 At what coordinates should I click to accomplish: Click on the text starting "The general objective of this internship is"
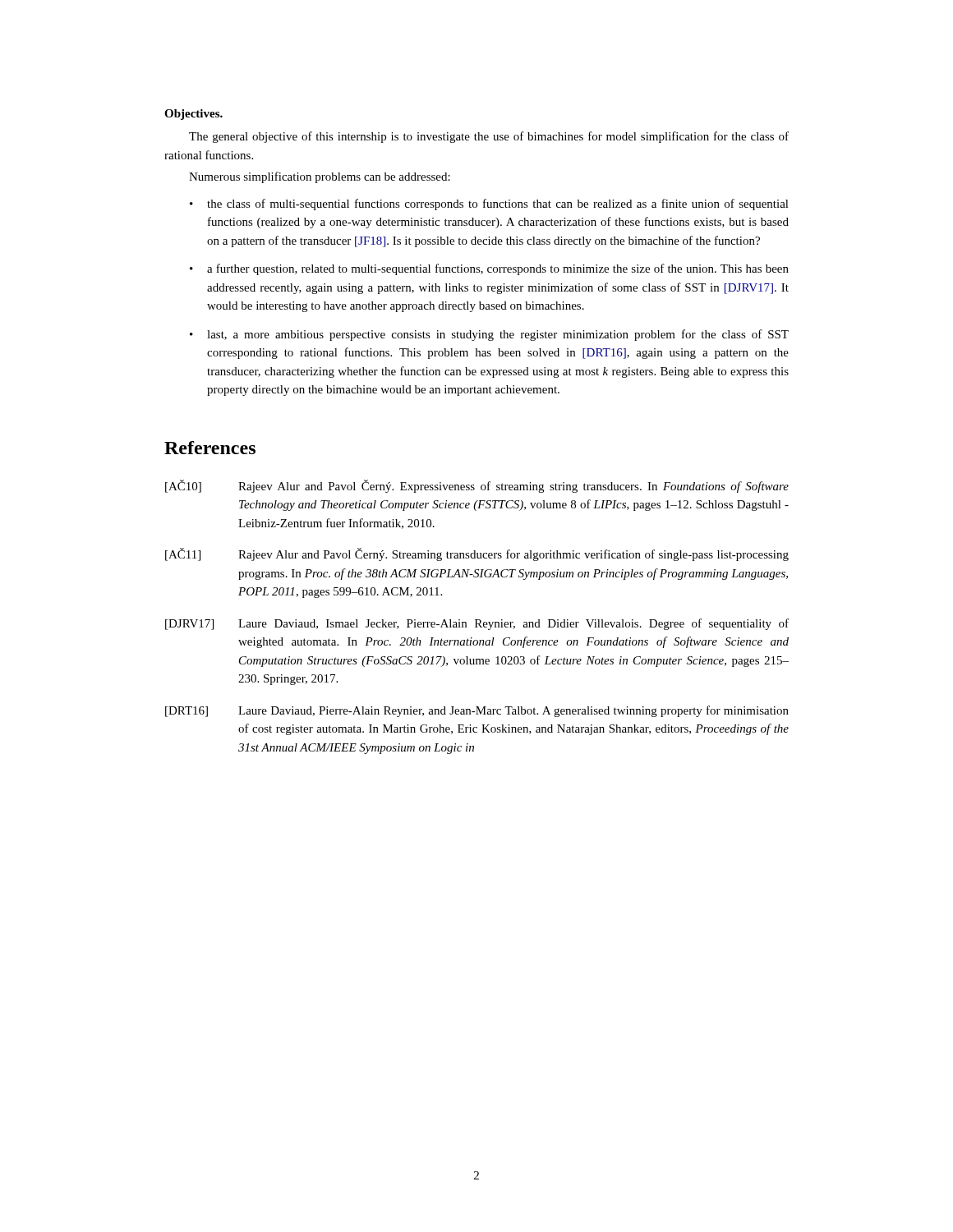(x=476, y=146)
